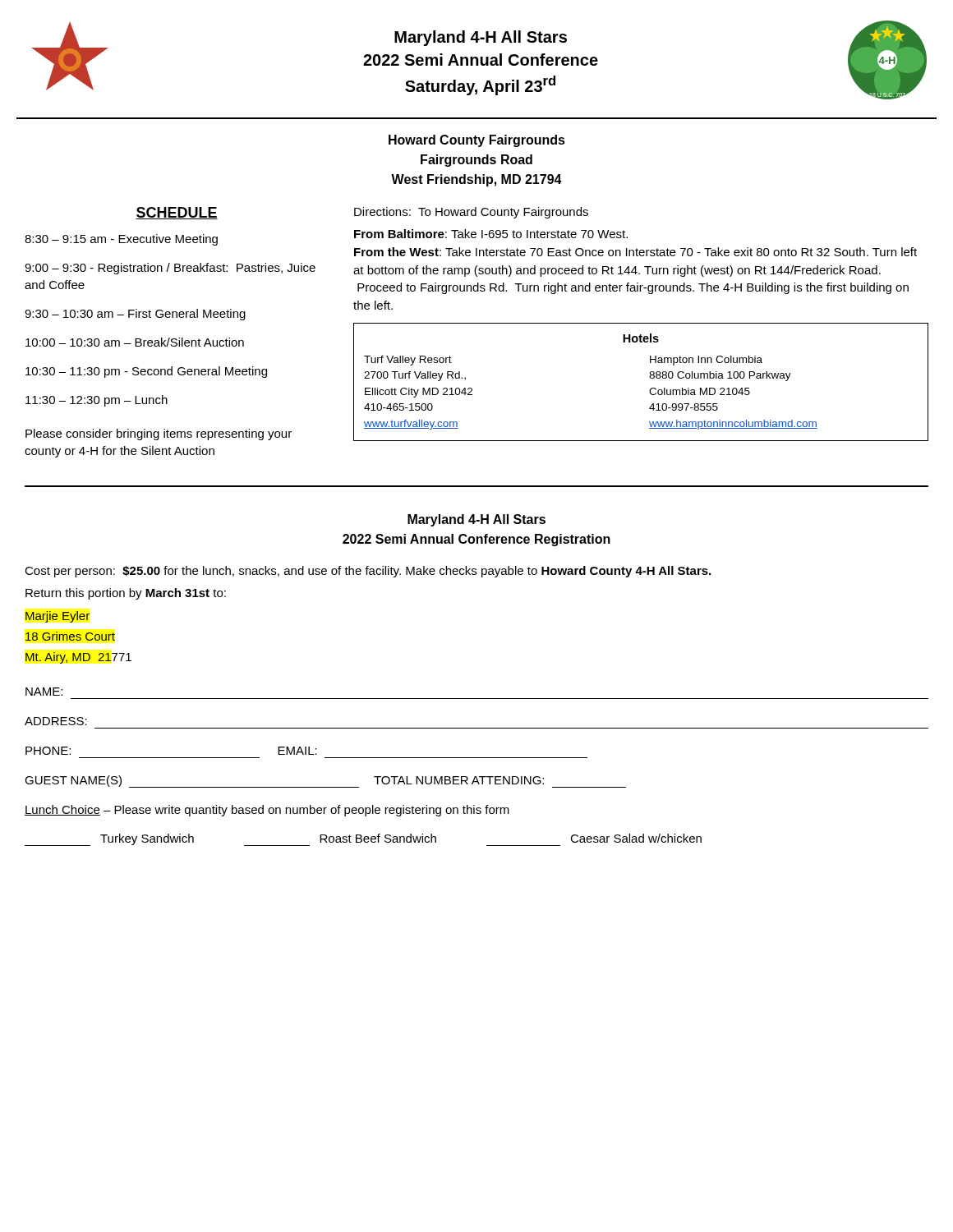Image resolution: width=953 pixels, height=1232 pixels.
Task: Select the title containing "Maryland 4-H All Stars 2022 Semi Annual Conference"
Action: 481,61
